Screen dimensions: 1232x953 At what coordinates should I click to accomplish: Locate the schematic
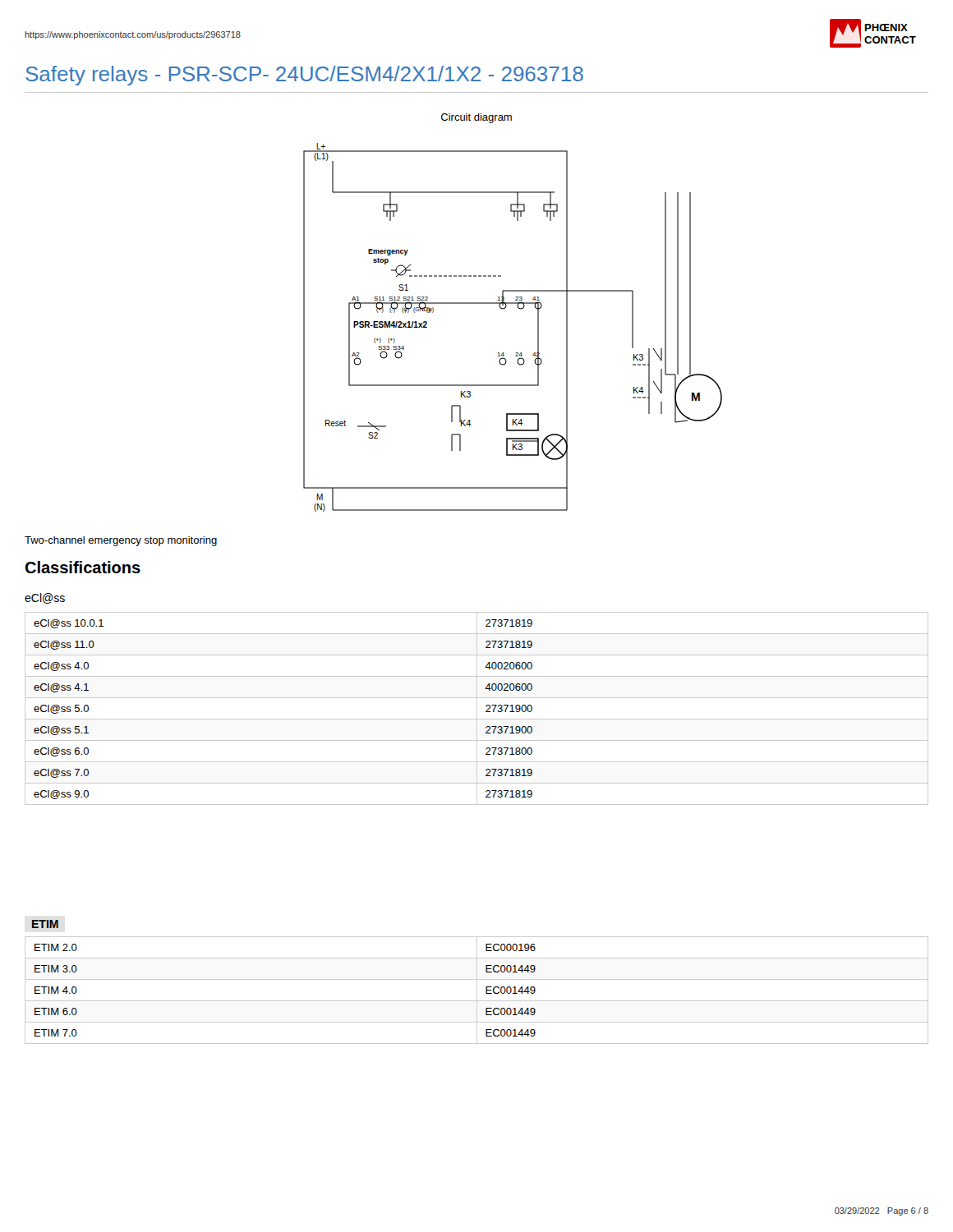point(476,329)
